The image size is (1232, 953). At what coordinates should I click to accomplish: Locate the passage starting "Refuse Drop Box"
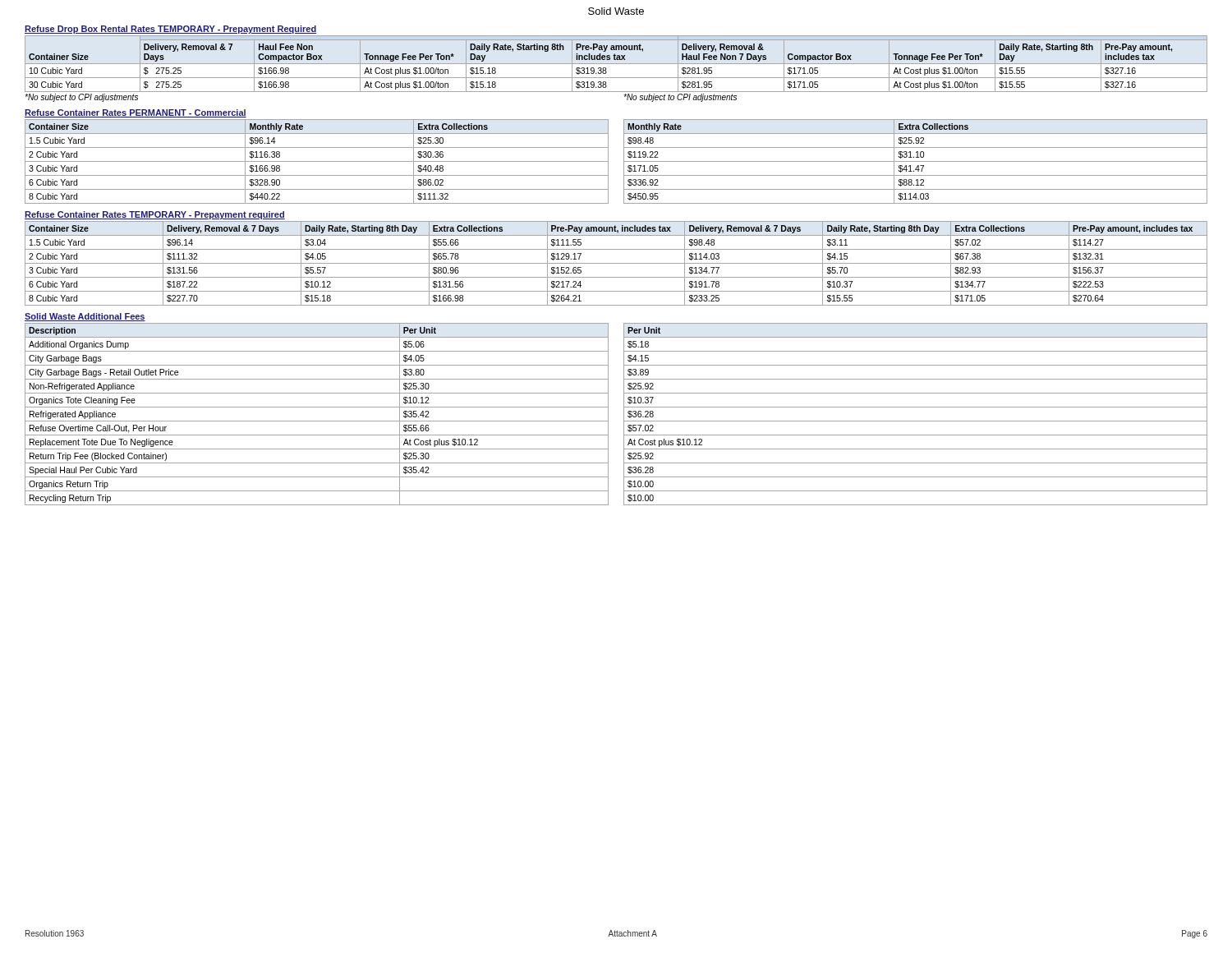point(171,29)
